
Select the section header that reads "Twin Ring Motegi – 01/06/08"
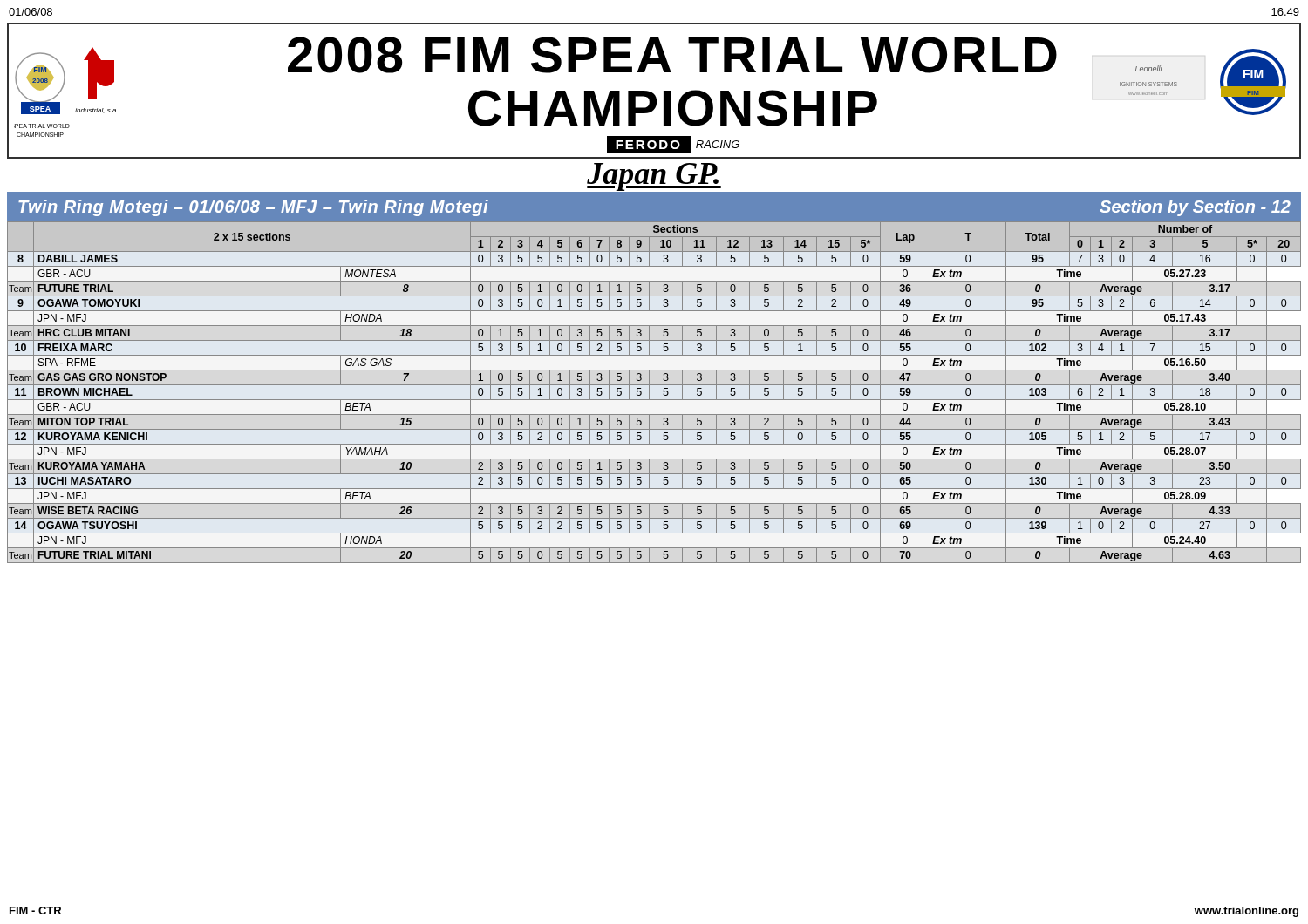[253, 206]
